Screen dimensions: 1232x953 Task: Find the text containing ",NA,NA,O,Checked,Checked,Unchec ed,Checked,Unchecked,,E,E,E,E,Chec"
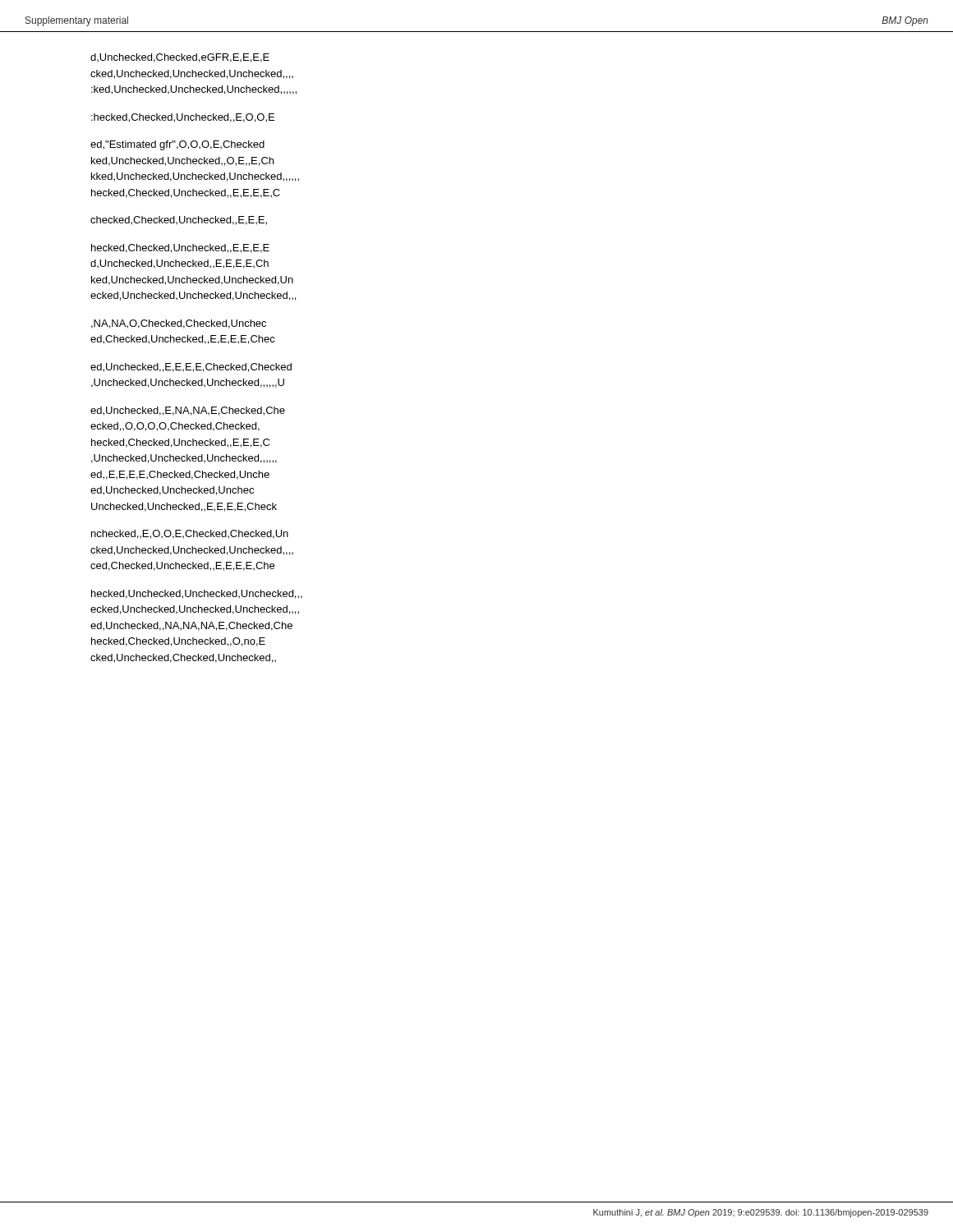183,331
